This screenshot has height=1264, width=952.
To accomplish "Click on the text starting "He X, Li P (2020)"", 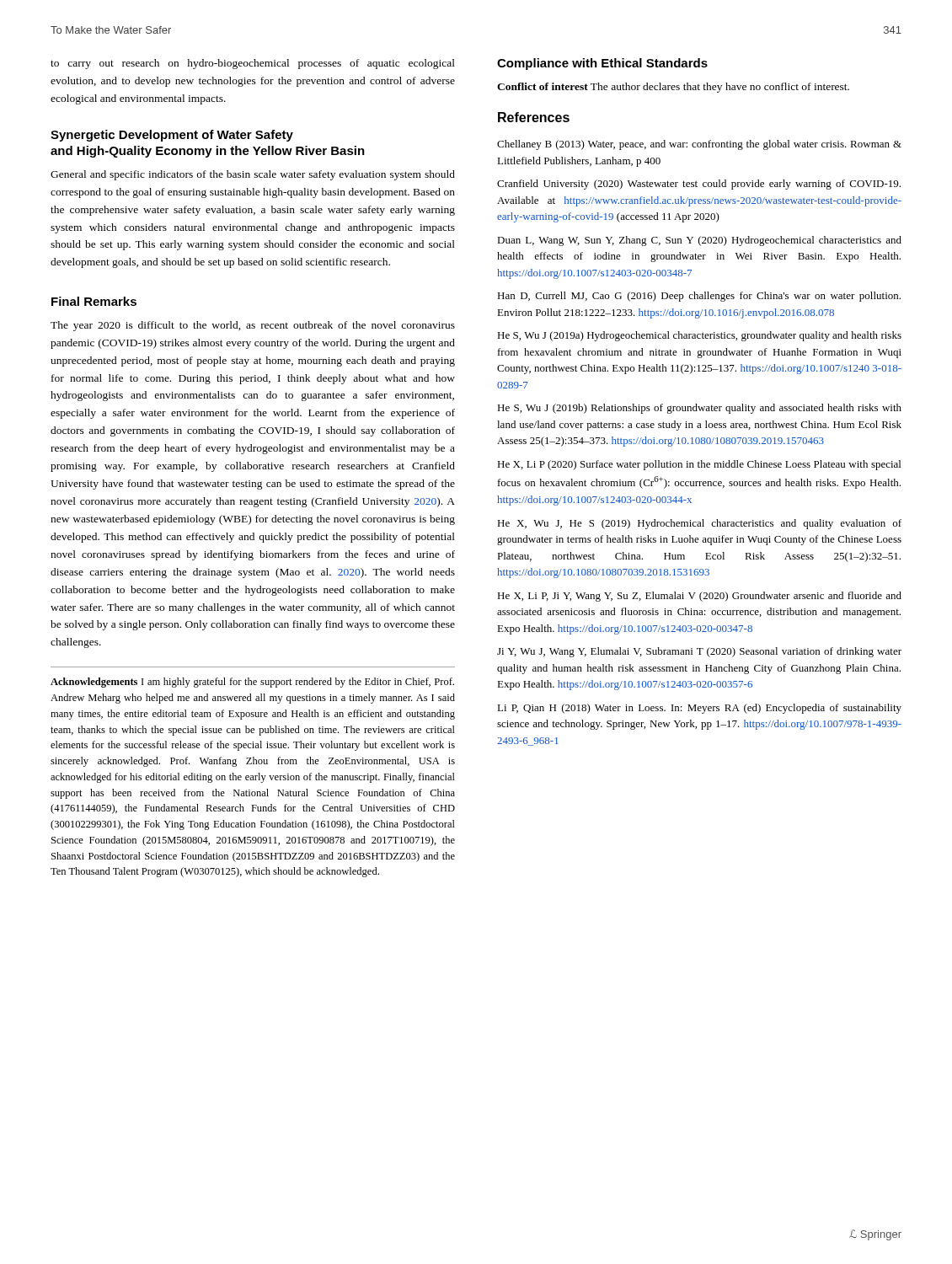I will (699, 482).
